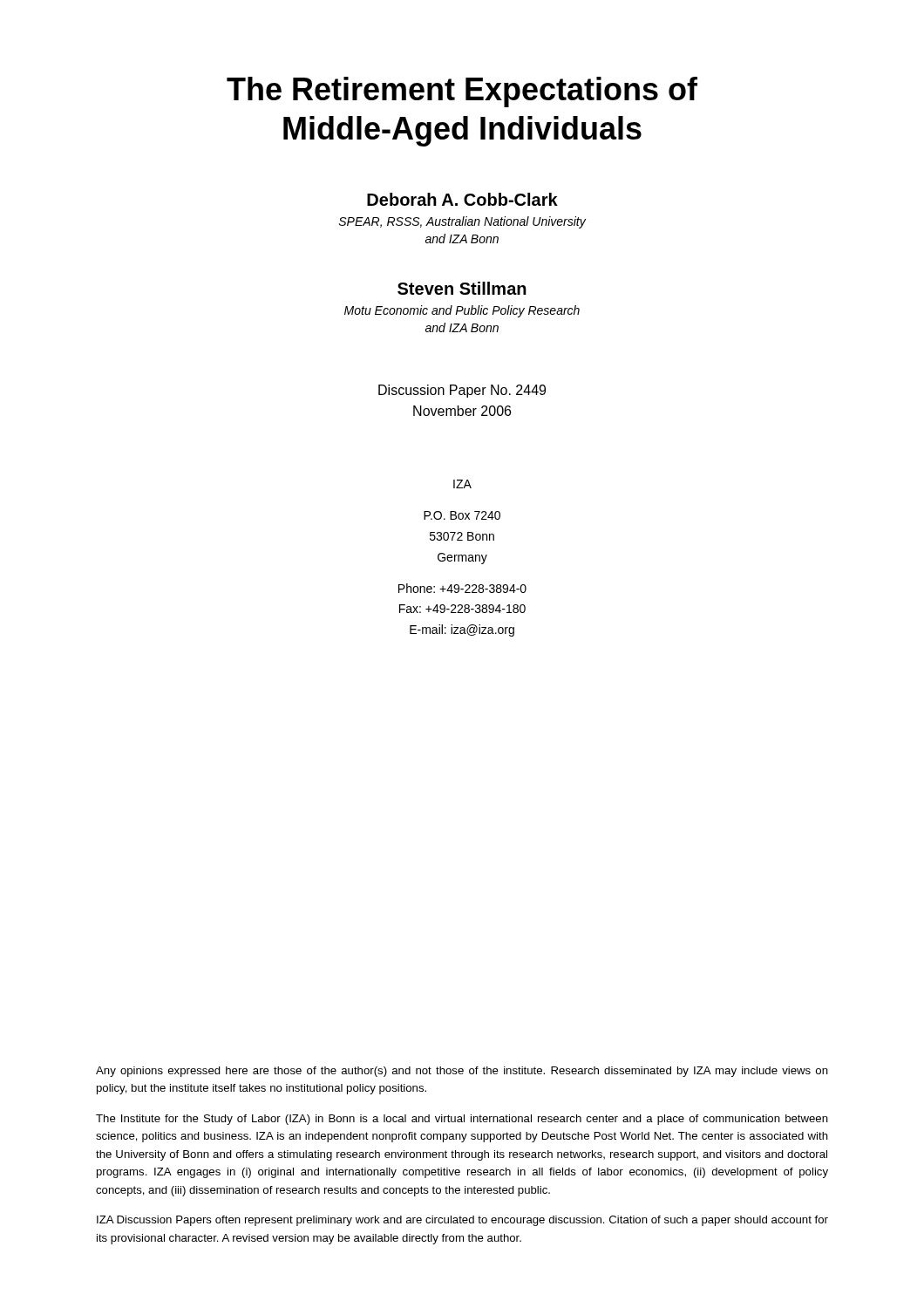The width and height of the screenshot is (924, 1308).
Task: Point to the block beginning "Discussion Paper No."
Action: (x=462, y=401)
